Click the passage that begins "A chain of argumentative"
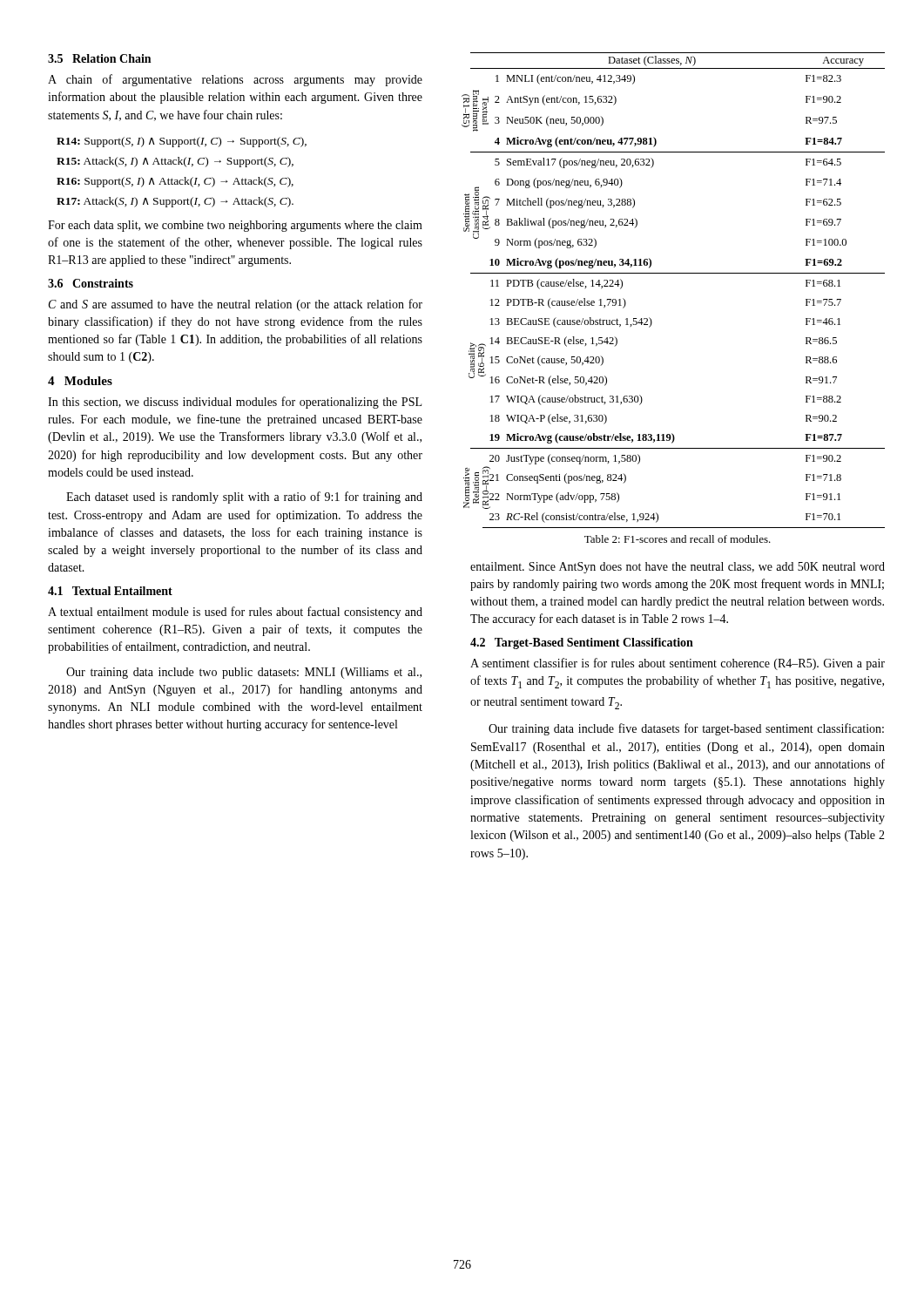Screen dimensions: 1307x924 pyautogui.click(x=235, y=98)
